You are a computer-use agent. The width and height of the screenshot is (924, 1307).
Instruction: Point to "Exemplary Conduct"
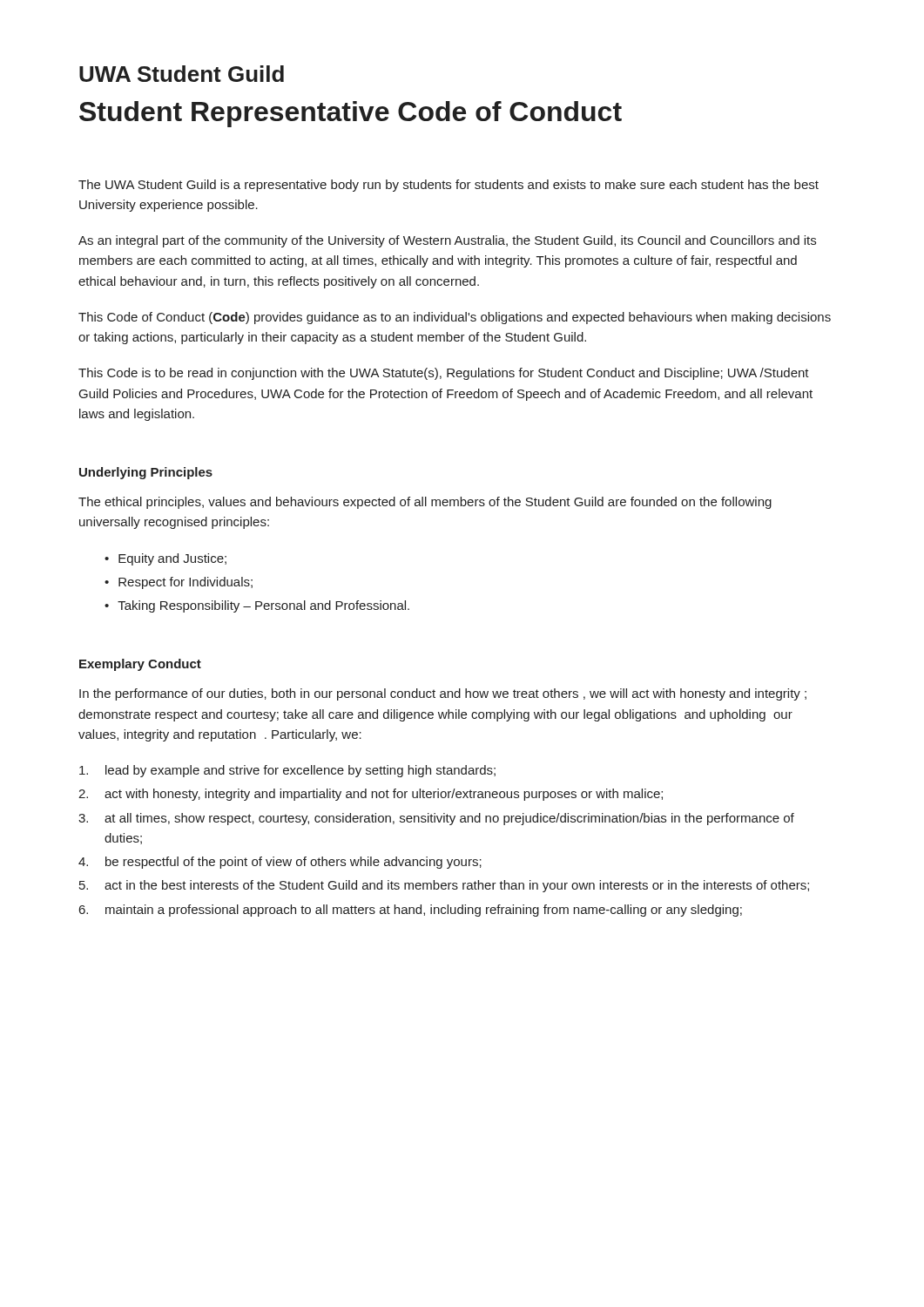pos(140,664)
